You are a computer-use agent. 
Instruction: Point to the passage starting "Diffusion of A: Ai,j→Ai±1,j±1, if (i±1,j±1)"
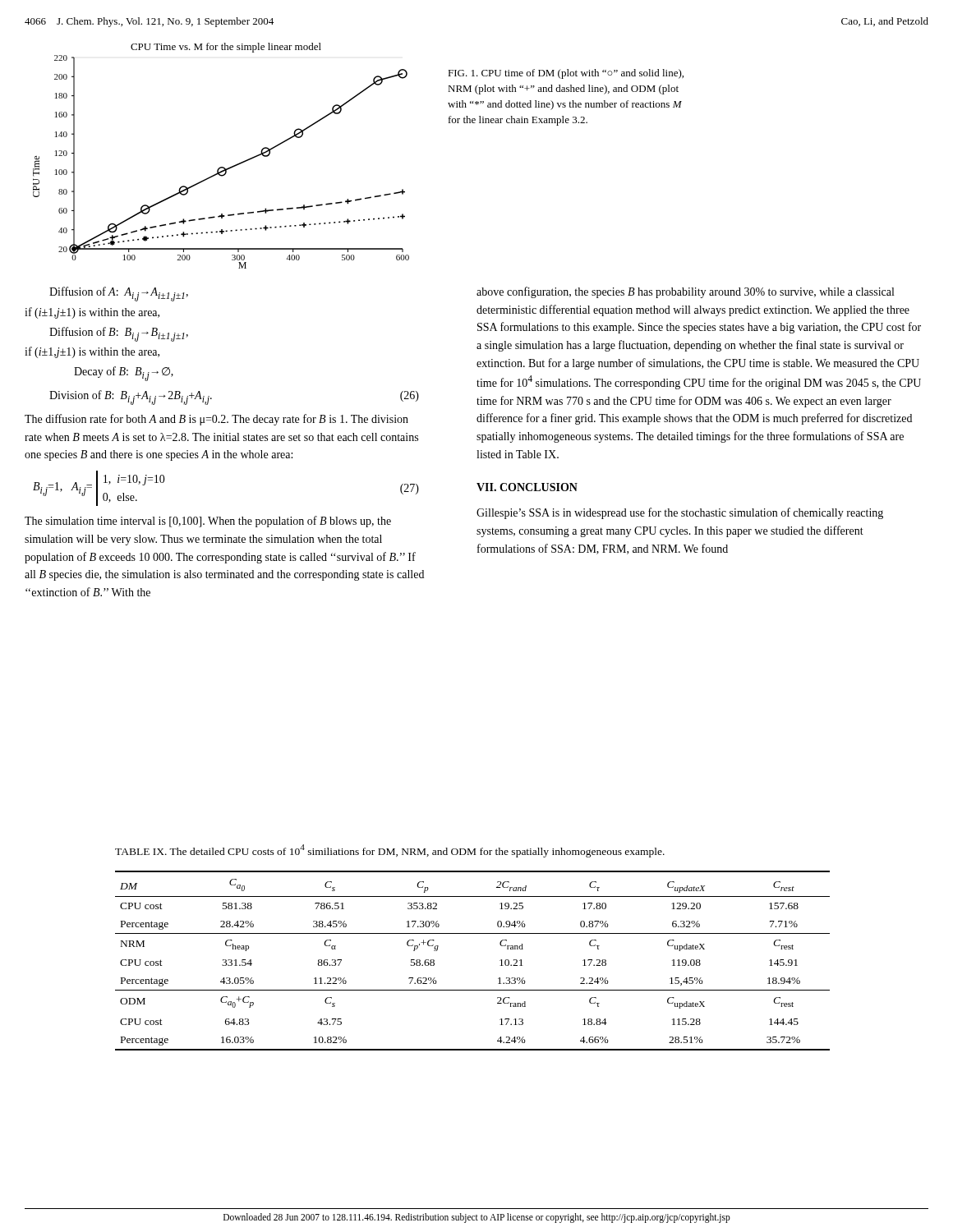(x=119, y=294)
